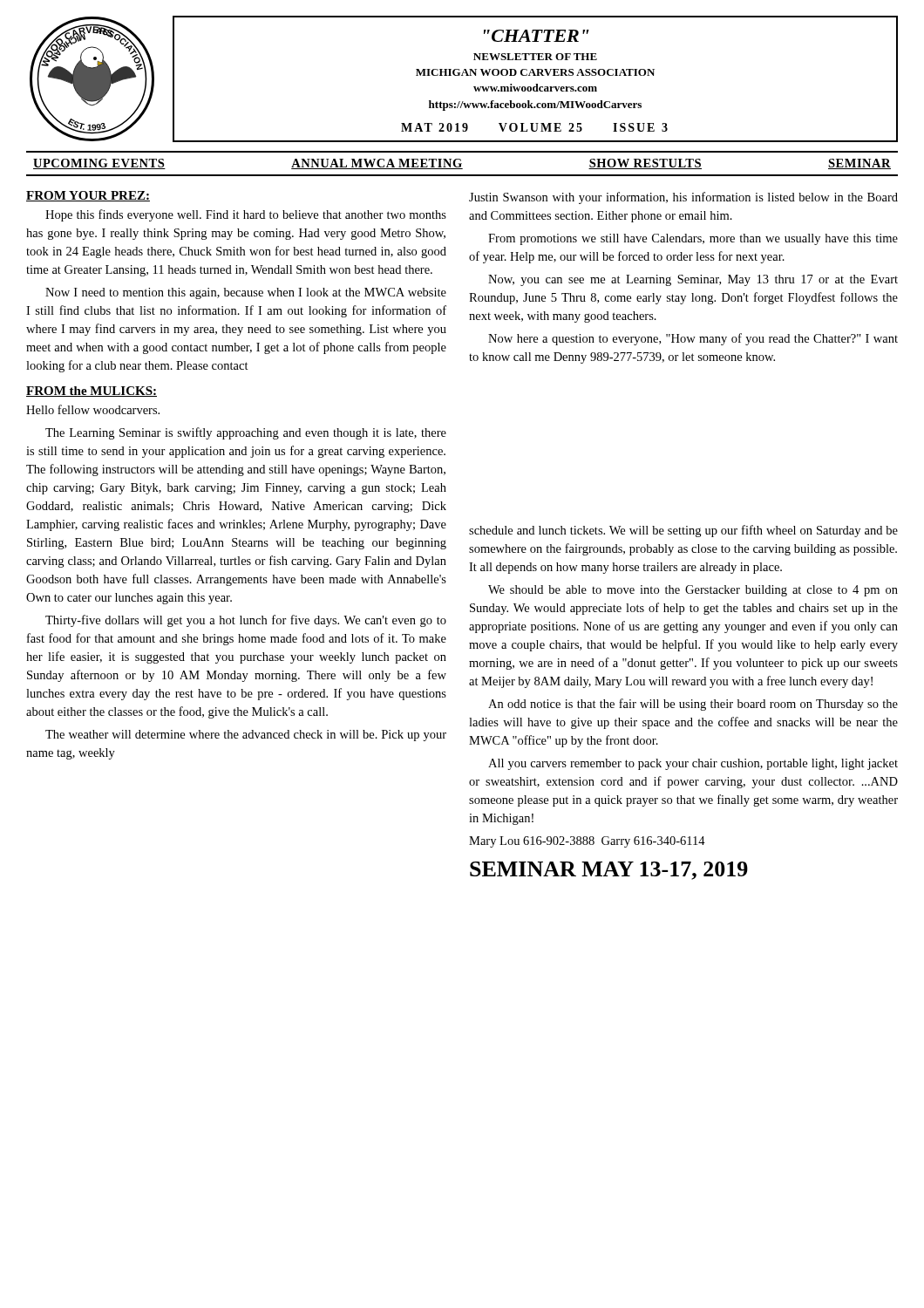Find "FROM the MULICKS:" on this page
This screenshot has height=1308, width=924.
pos(92,391)
